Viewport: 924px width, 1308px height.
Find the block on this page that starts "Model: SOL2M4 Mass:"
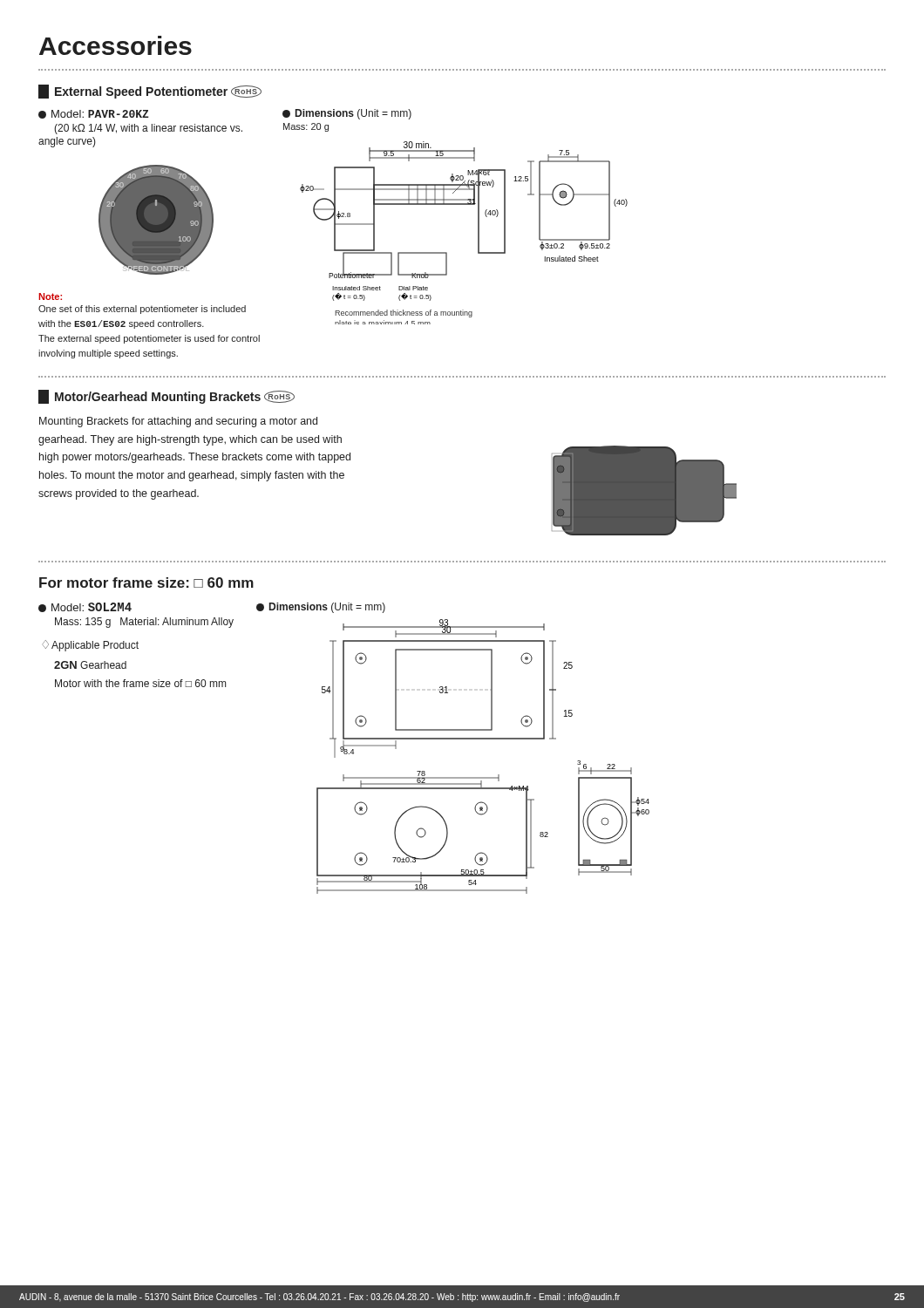[x=136, y=614]
